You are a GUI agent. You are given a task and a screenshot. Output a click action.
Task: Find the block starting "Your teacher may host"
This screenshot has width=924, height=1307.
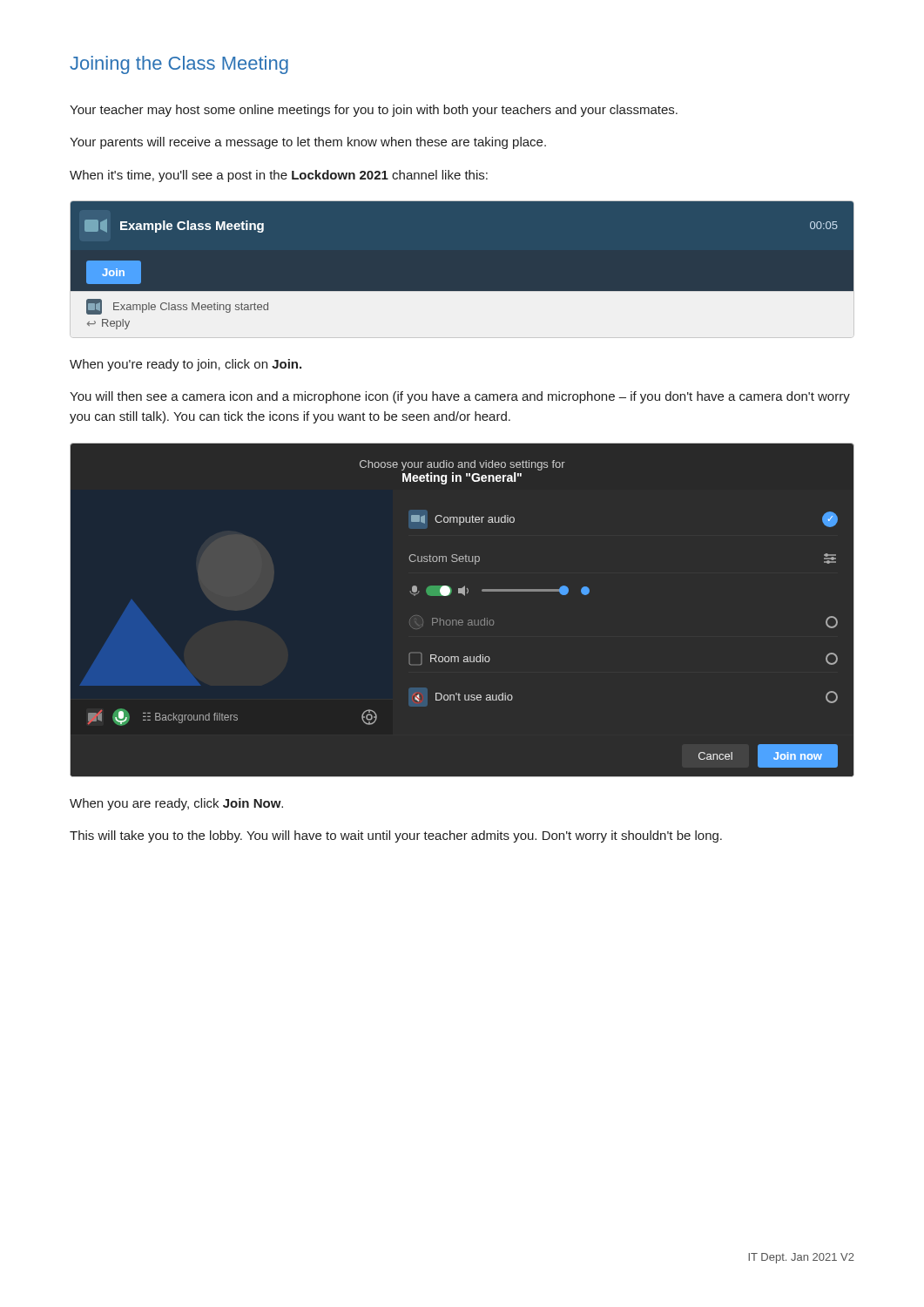point(374,109)
